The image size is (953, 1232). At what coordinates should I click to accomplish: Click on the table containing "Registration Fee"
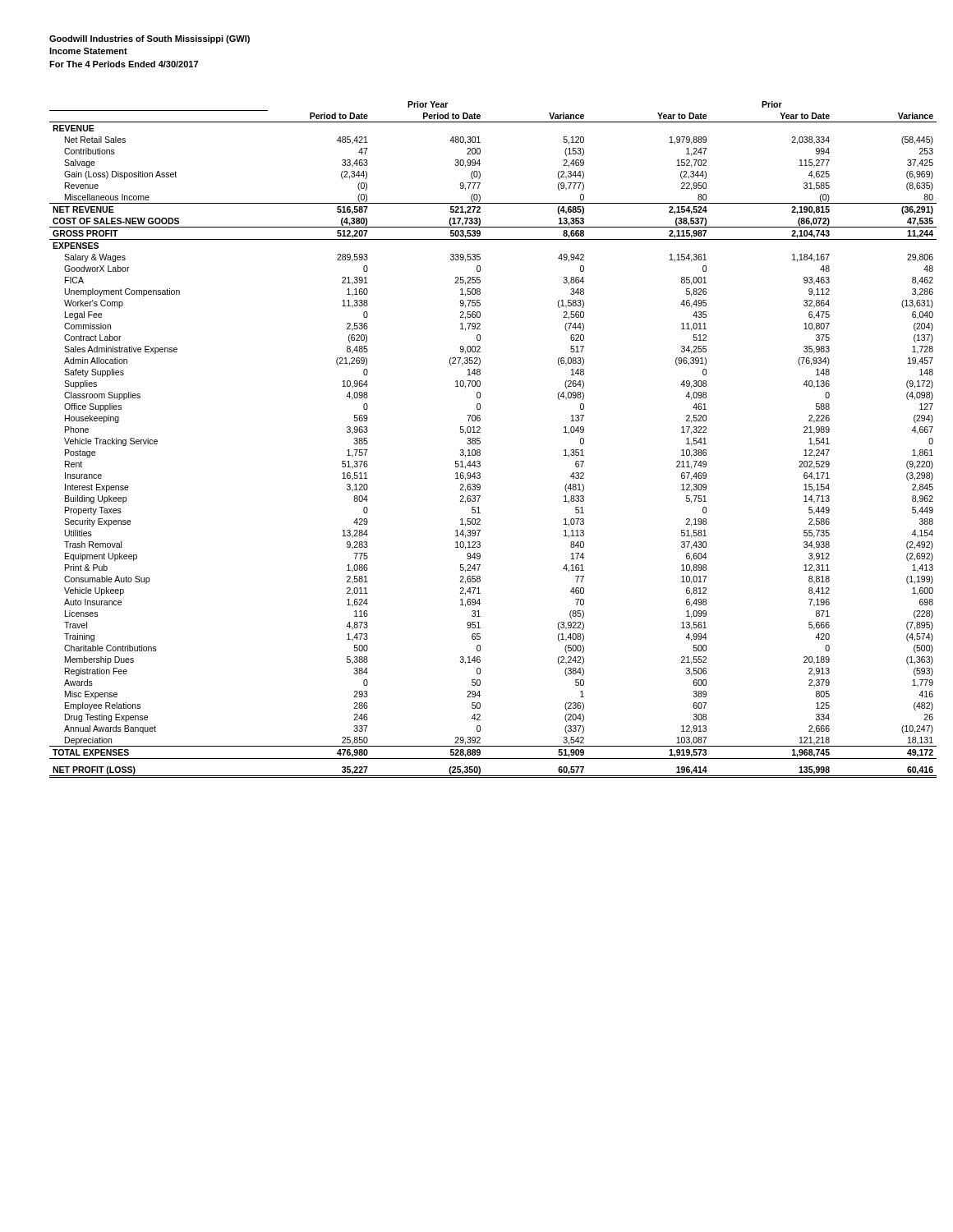493,438
